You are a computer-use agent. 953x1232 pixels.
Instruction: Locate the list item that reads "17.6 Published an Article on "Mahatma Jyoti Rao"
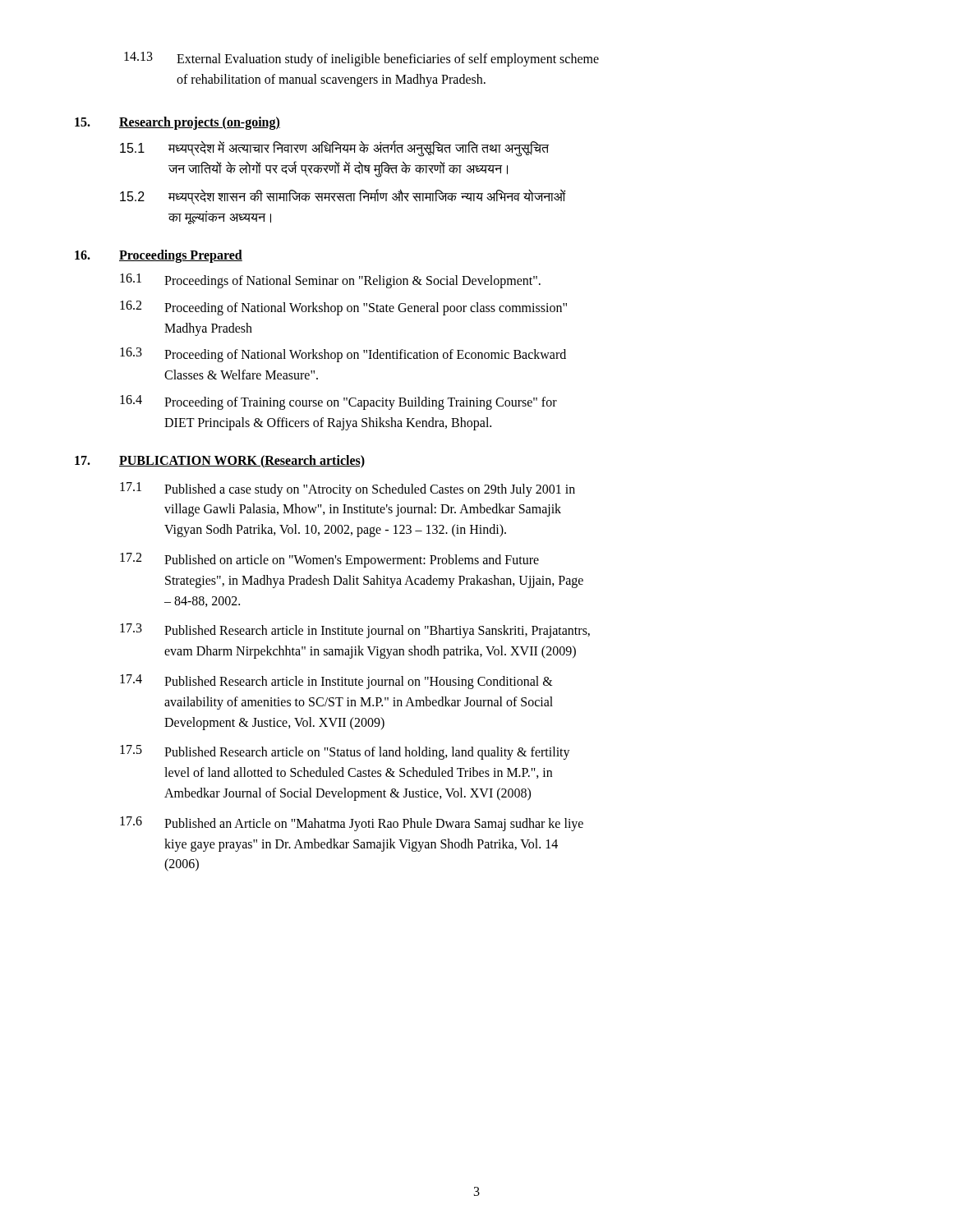tap(499, 844)
